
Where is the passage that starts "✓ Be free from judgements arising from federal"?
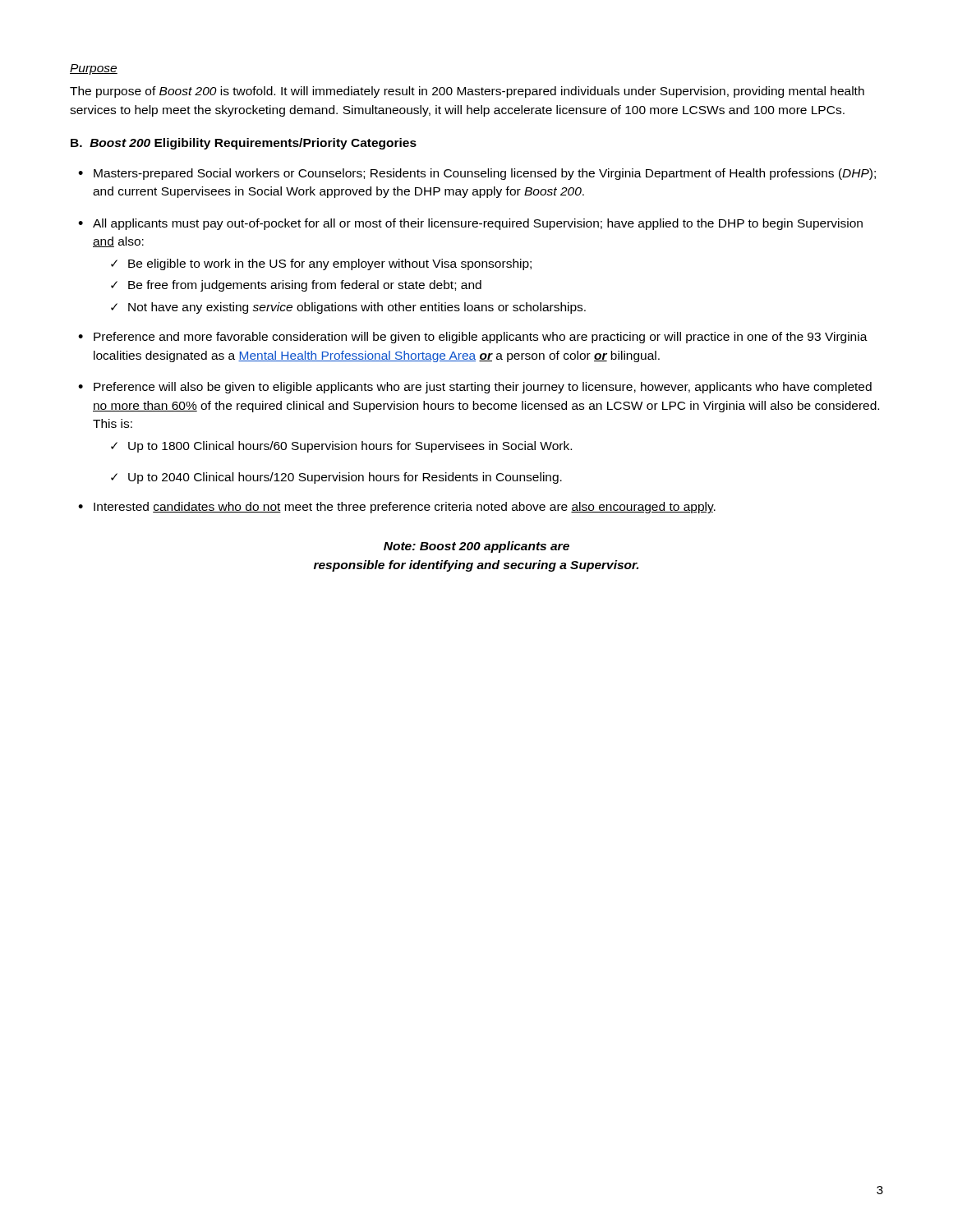296,286
